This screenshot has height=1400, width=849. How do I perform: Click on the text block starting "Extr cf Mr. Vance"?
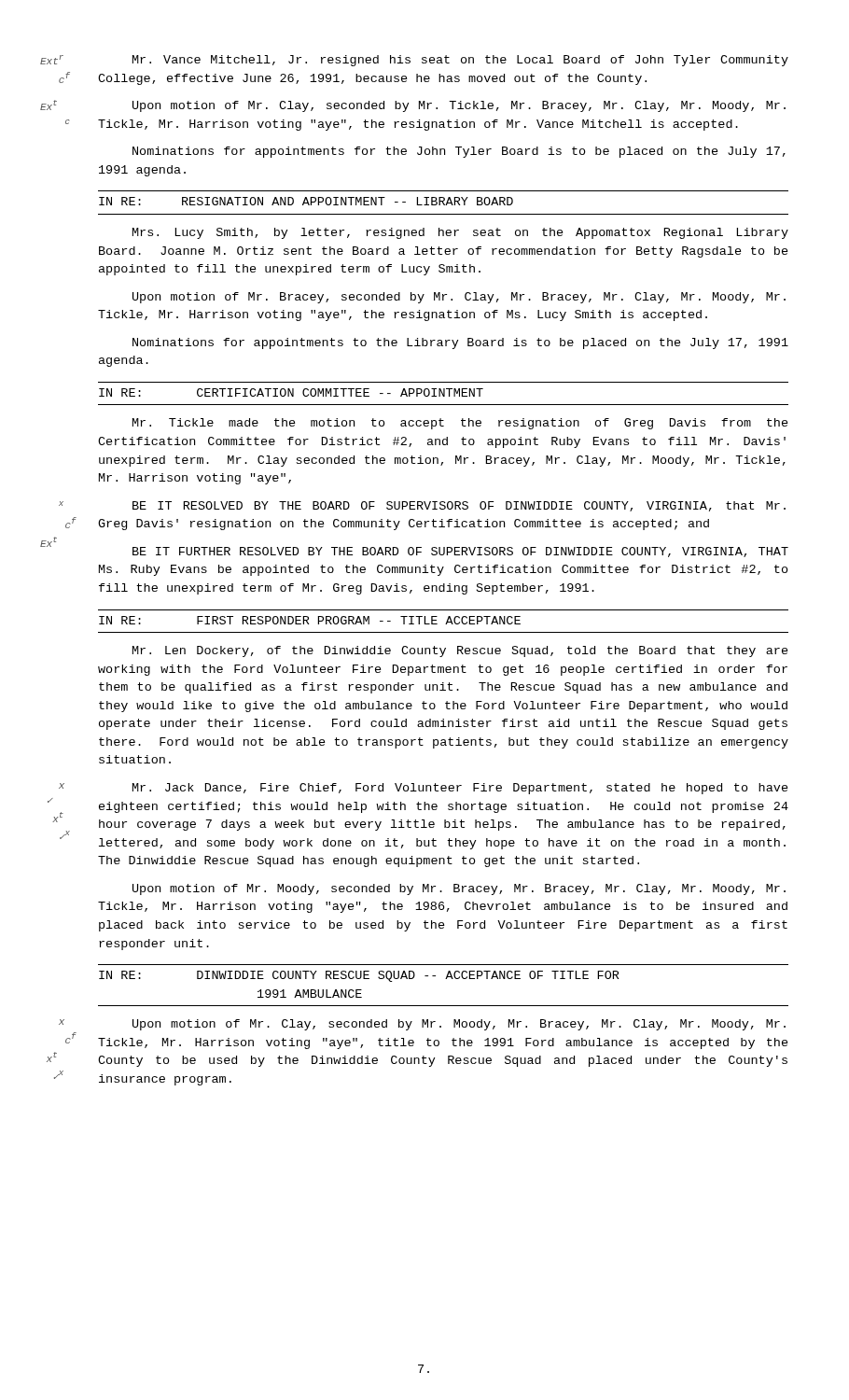(x=443, y=70)
